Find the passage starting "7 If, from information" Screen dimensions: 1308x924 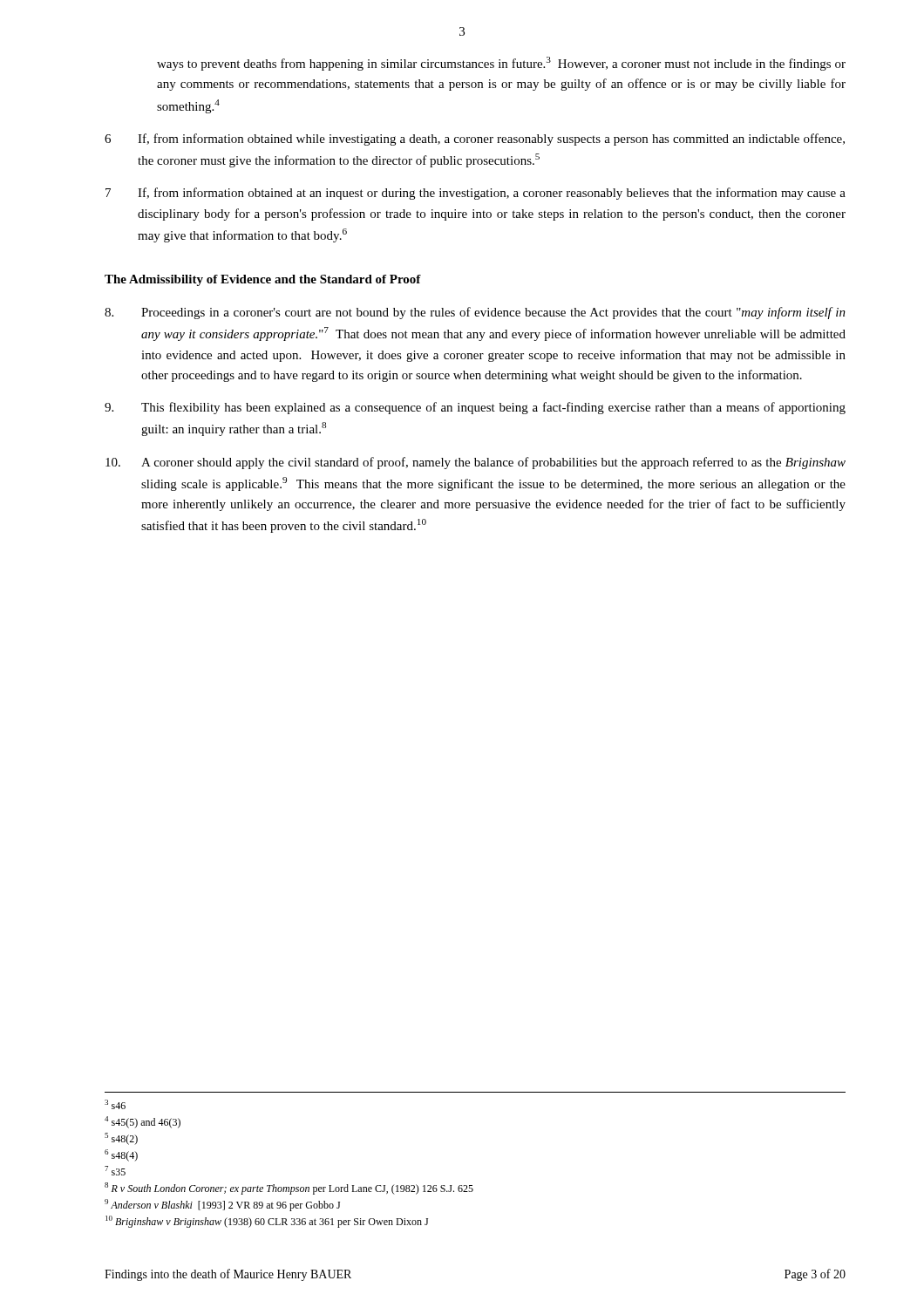coord(475,215)
